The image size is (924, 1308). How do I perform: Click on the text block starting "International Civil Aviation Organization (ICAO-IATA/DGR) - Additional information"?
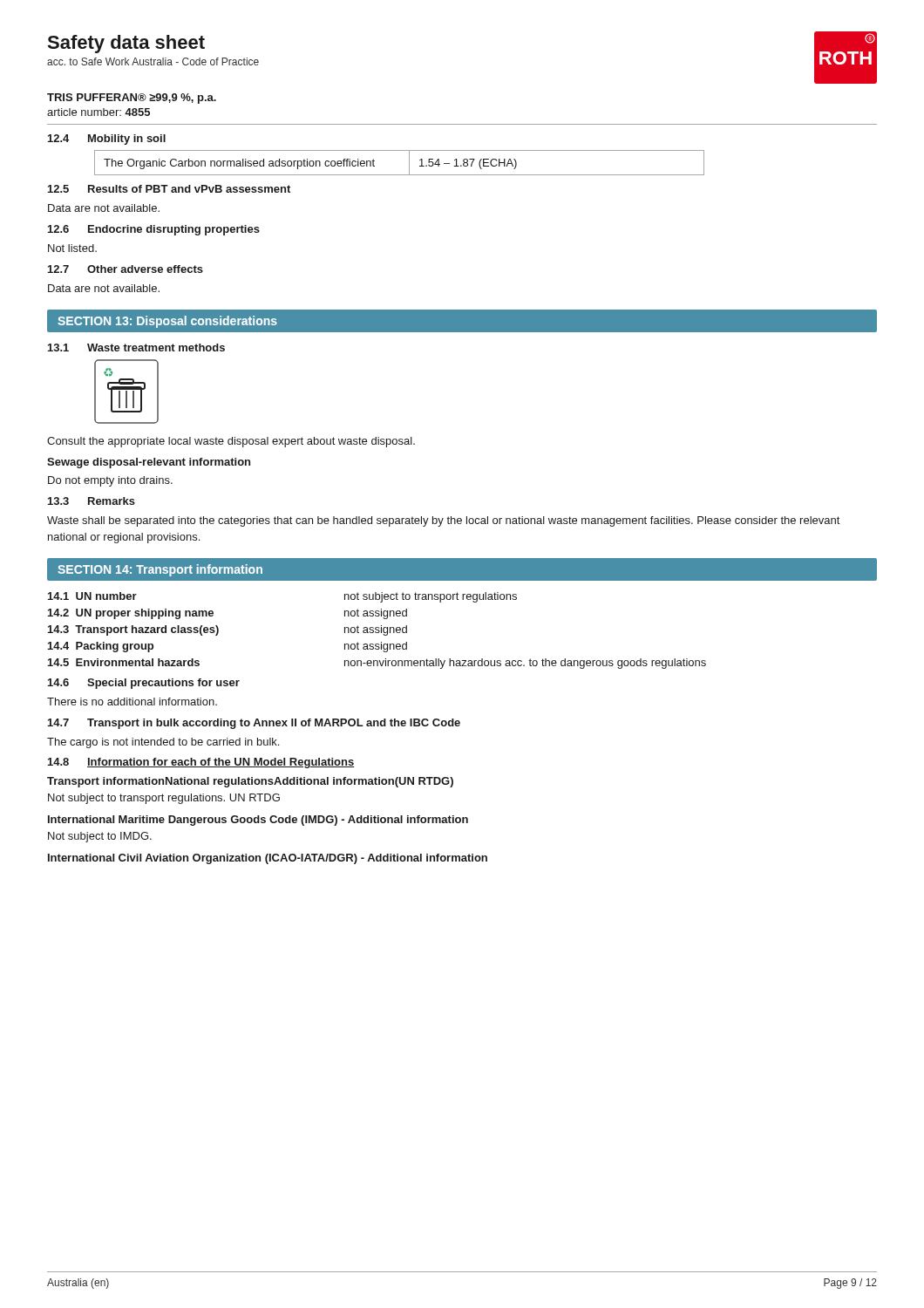(267, 857)
